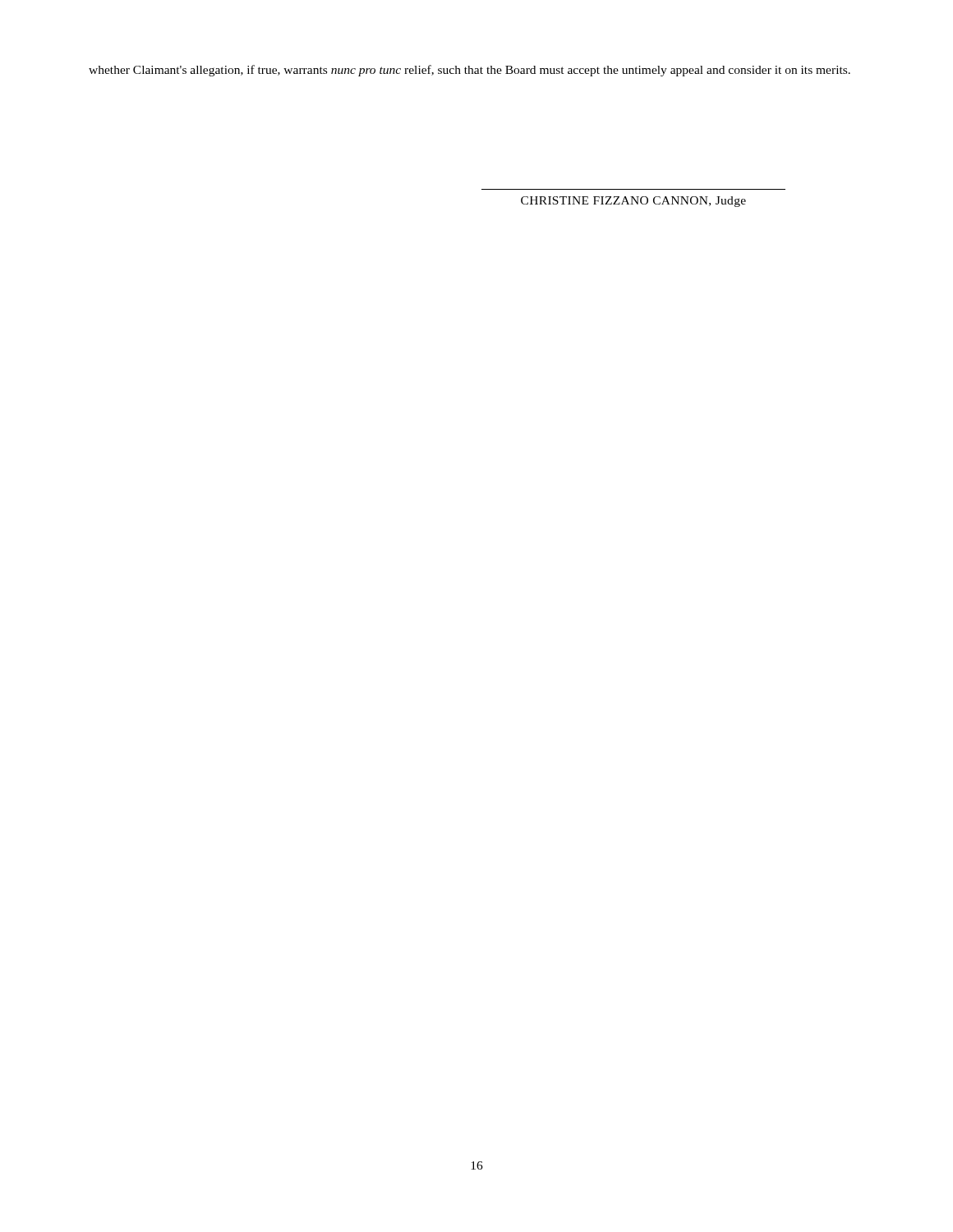Find the text block that says "whether Claimant's allegation,"
The image size is (953, 1232).
tap(470, 69)
